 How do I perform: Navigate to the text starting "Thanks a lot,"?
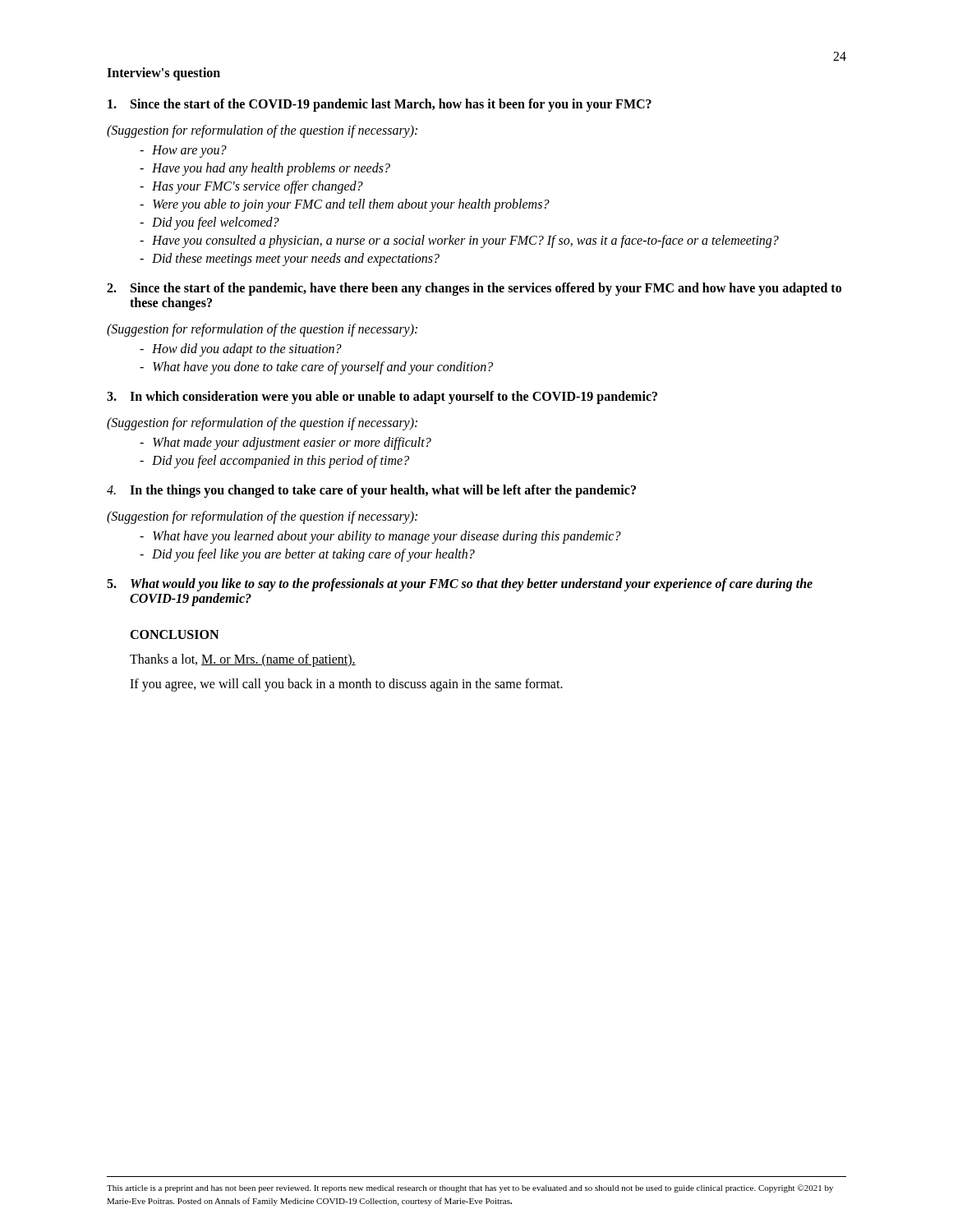coord(243,659)
